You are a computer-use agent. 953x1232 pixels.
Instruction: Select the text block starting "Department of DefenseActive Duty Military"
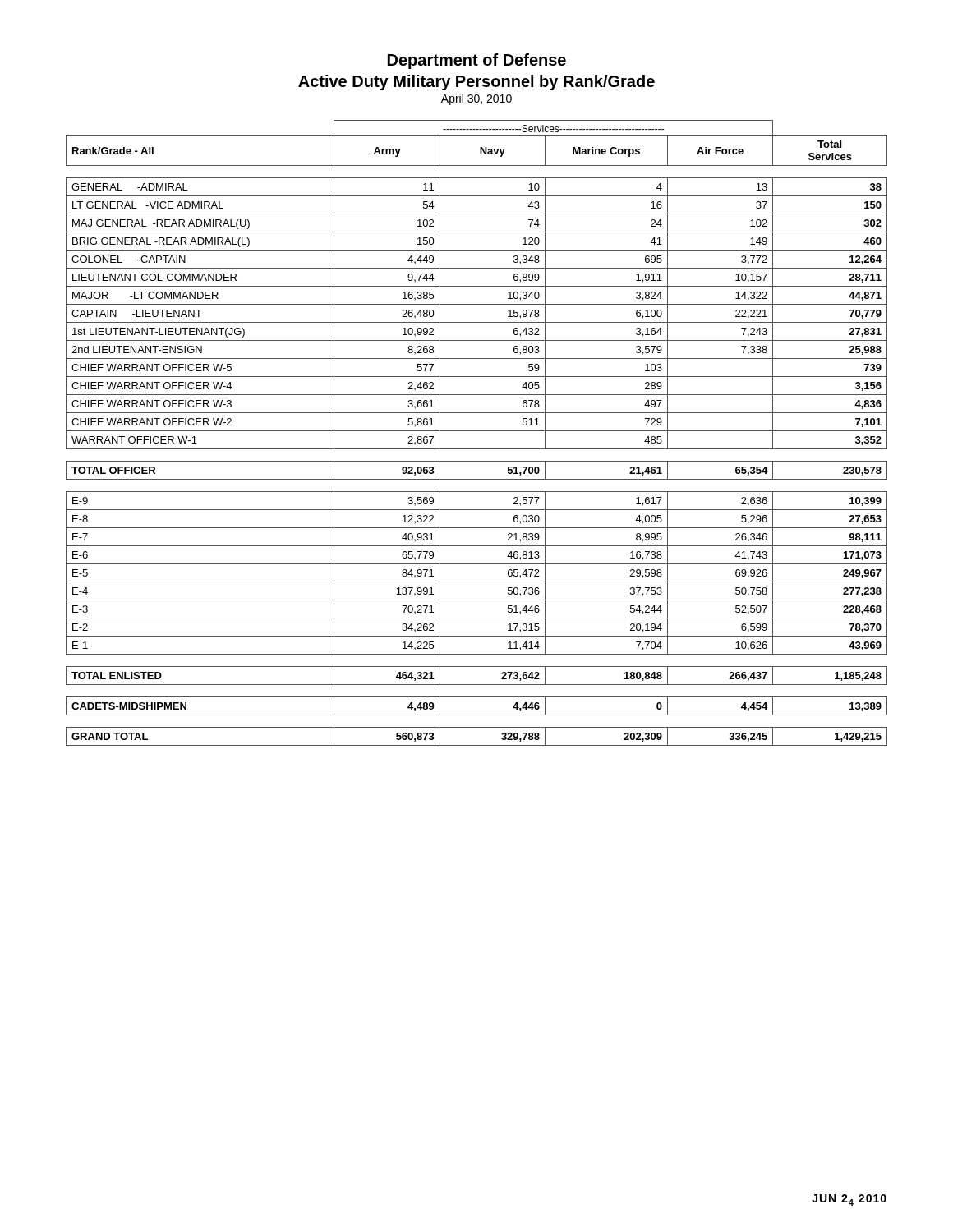[x=476, y=77]
